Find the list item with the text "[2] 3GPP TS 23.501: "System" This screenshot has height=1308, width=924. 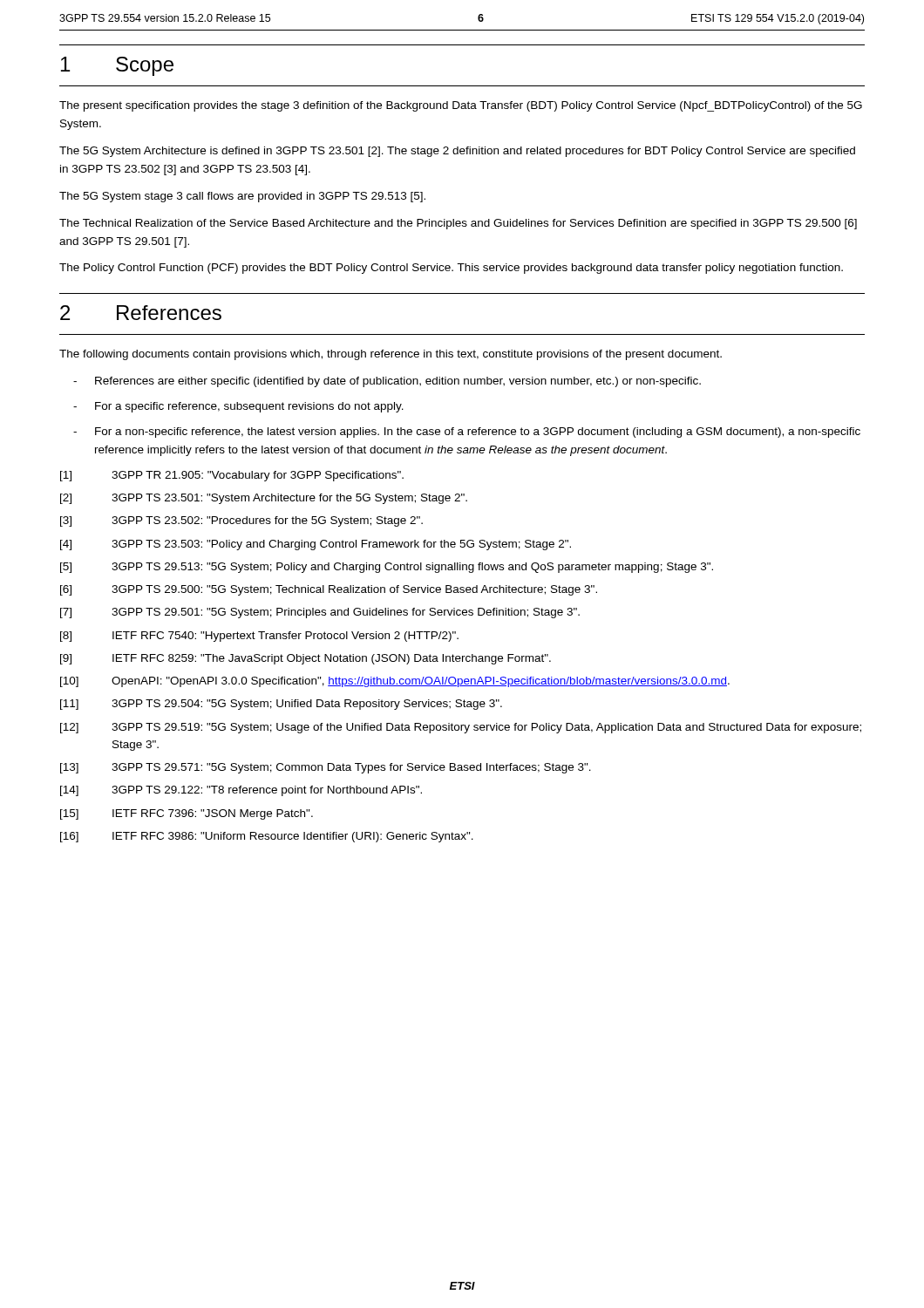click(x=462, y=498)
